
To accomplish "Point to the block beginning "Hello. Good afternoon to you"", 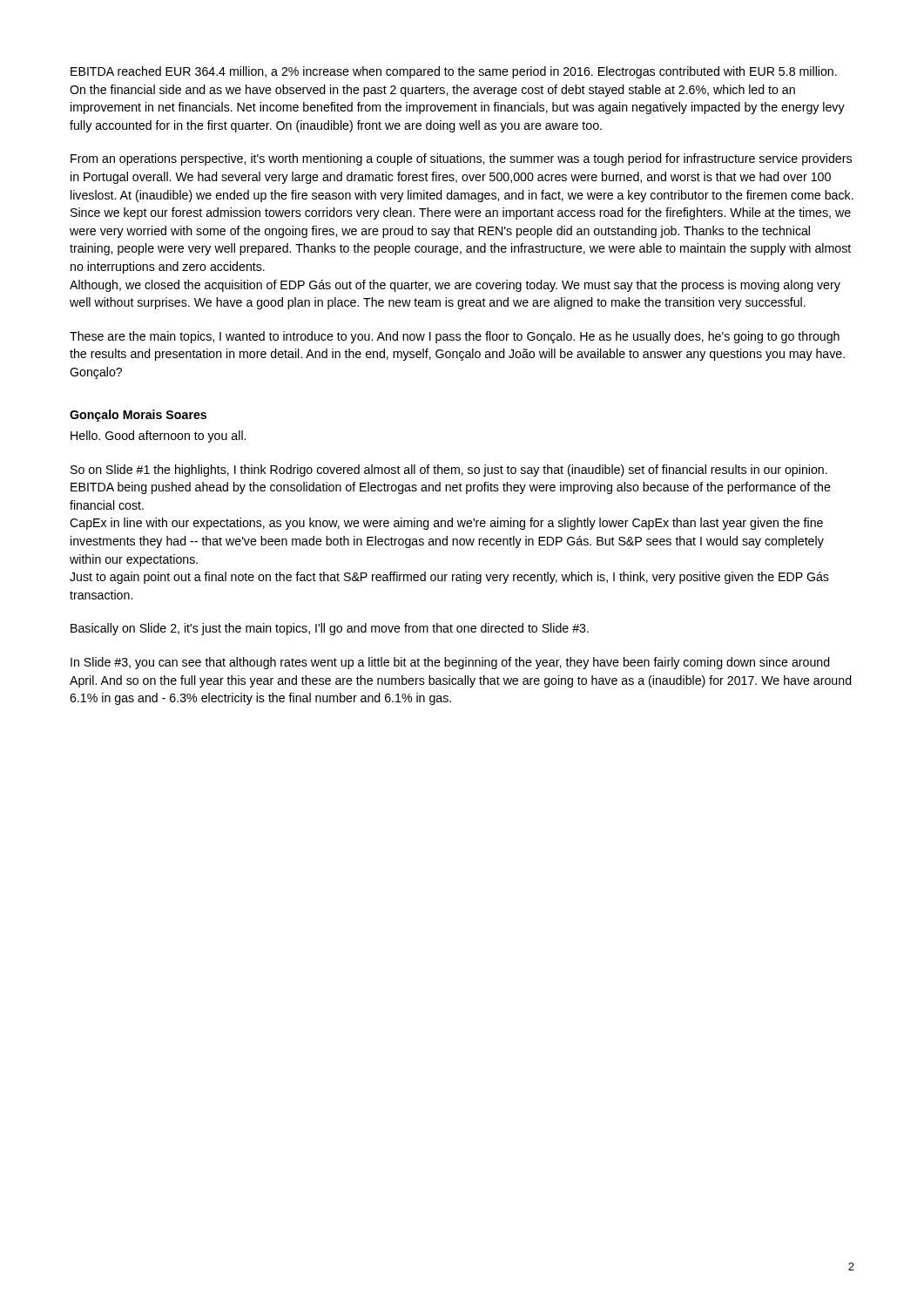I will pos(158,437).
